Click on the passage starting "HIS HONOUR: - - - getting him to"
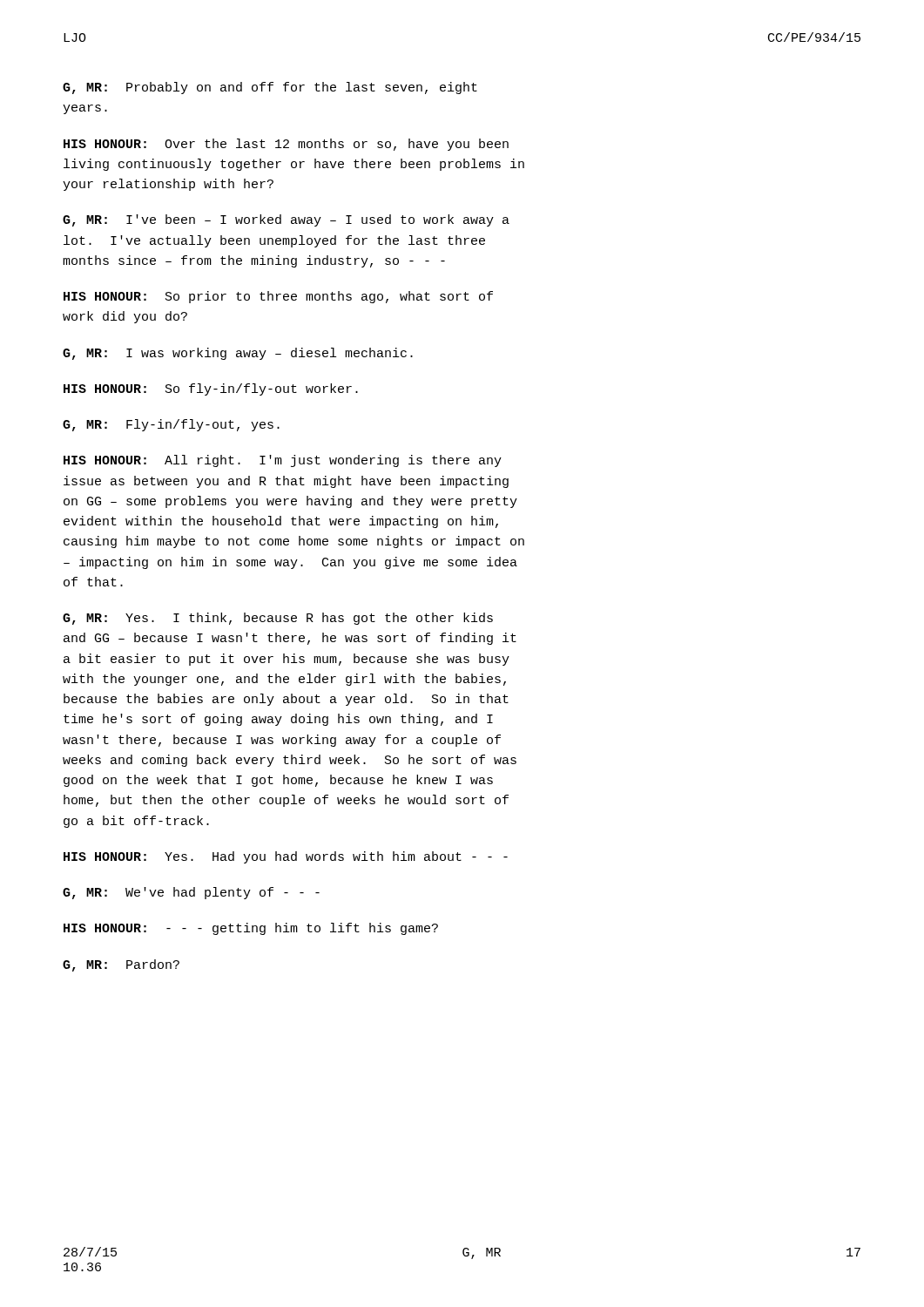 [251, 929]
